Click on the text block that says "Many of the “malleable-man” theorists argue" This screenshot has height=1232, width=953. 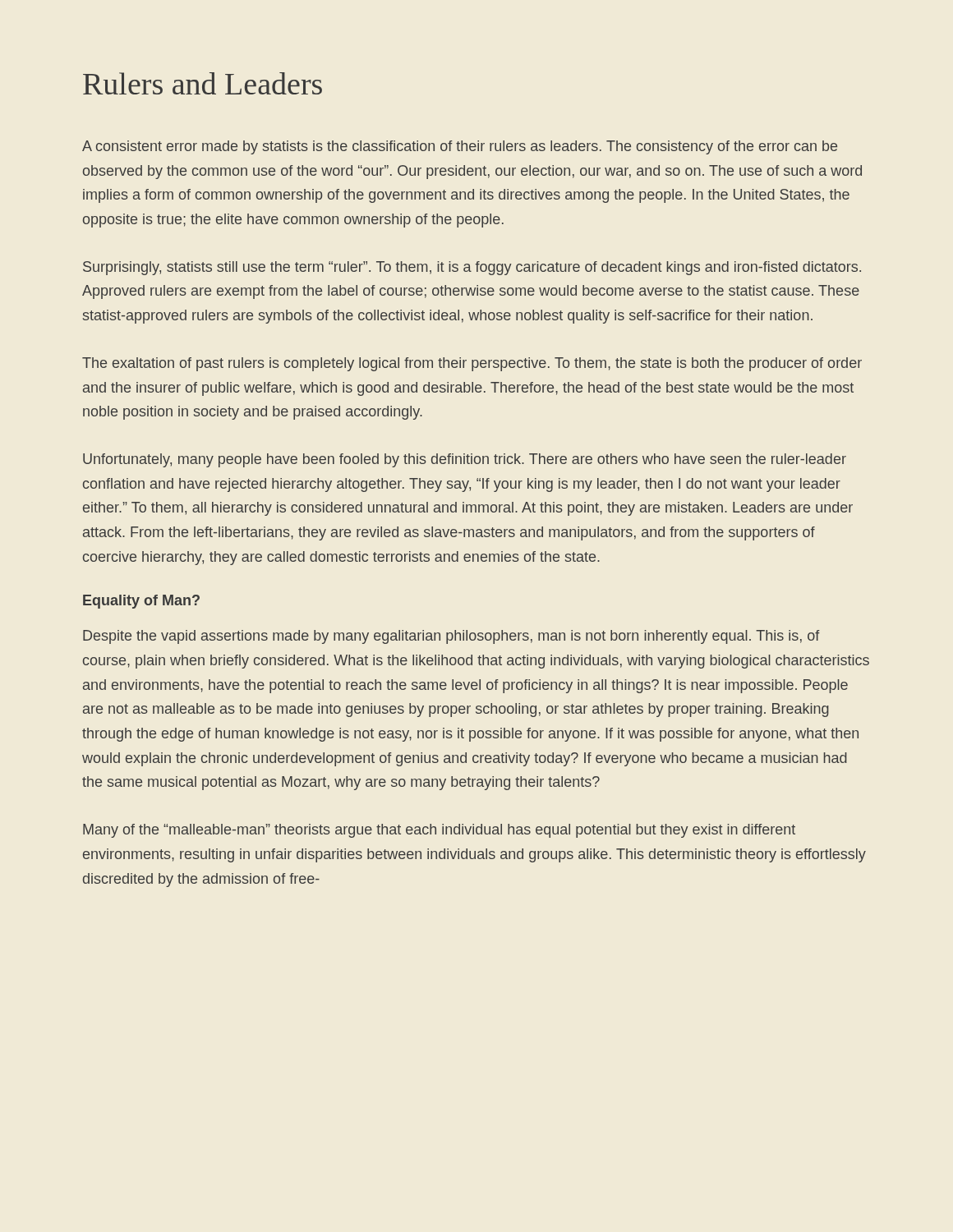pyautogui.click(x=474, y=854)
